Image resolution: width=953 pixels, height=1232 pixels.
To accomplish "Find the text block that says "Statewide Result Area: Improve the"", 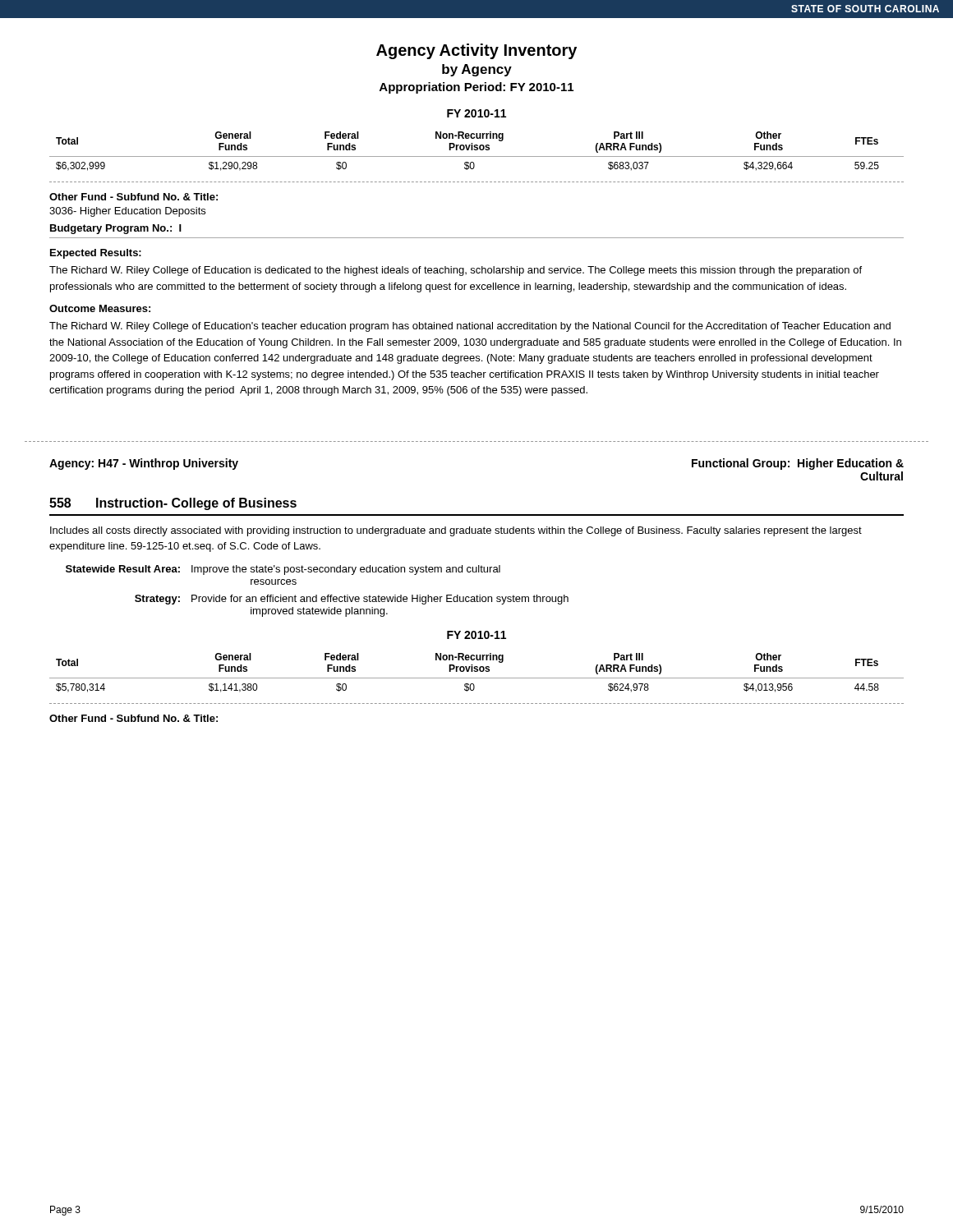I will point(476,574).
